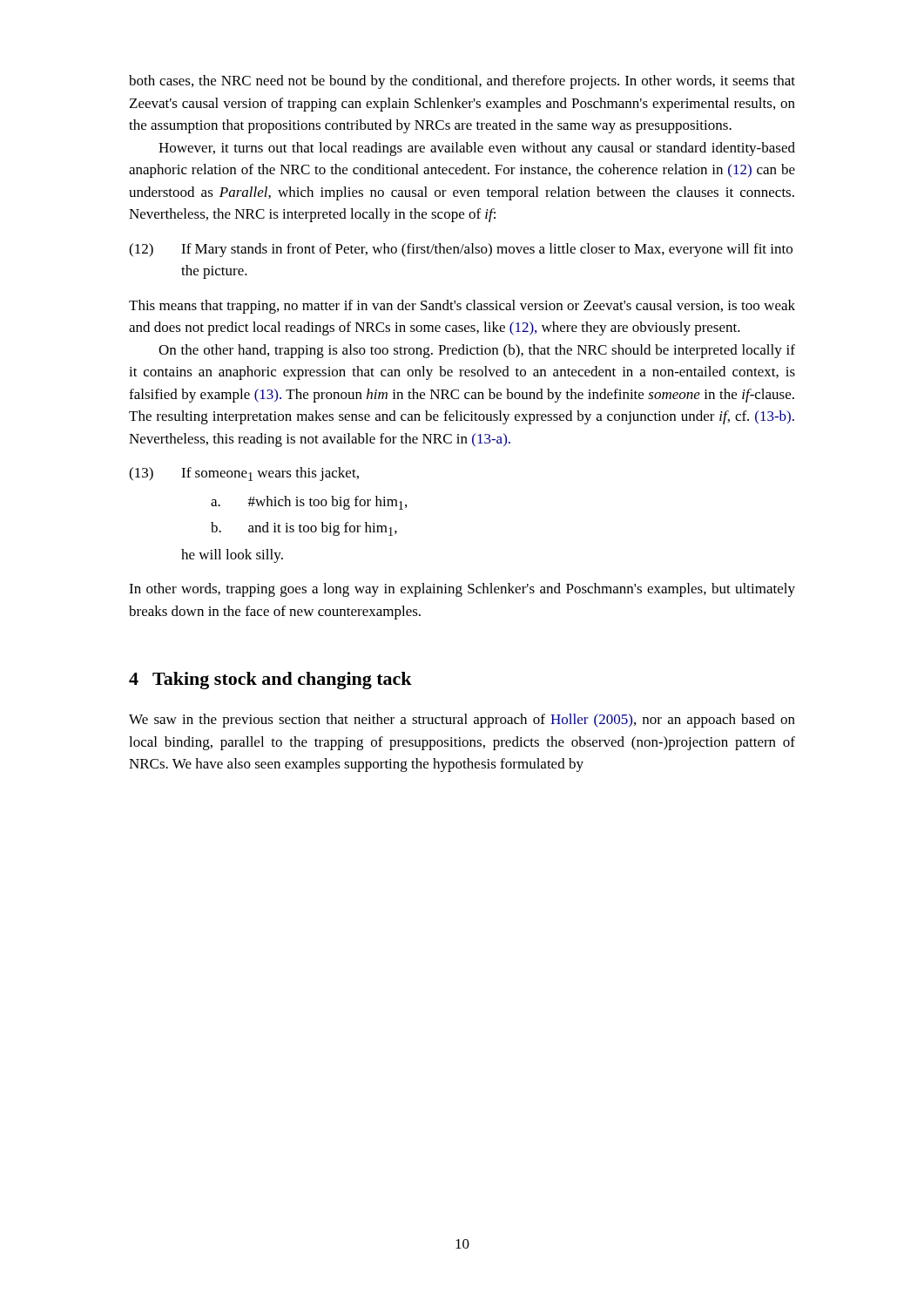Point to the section header beginning "4 Taking stock"

pos(270,681)
